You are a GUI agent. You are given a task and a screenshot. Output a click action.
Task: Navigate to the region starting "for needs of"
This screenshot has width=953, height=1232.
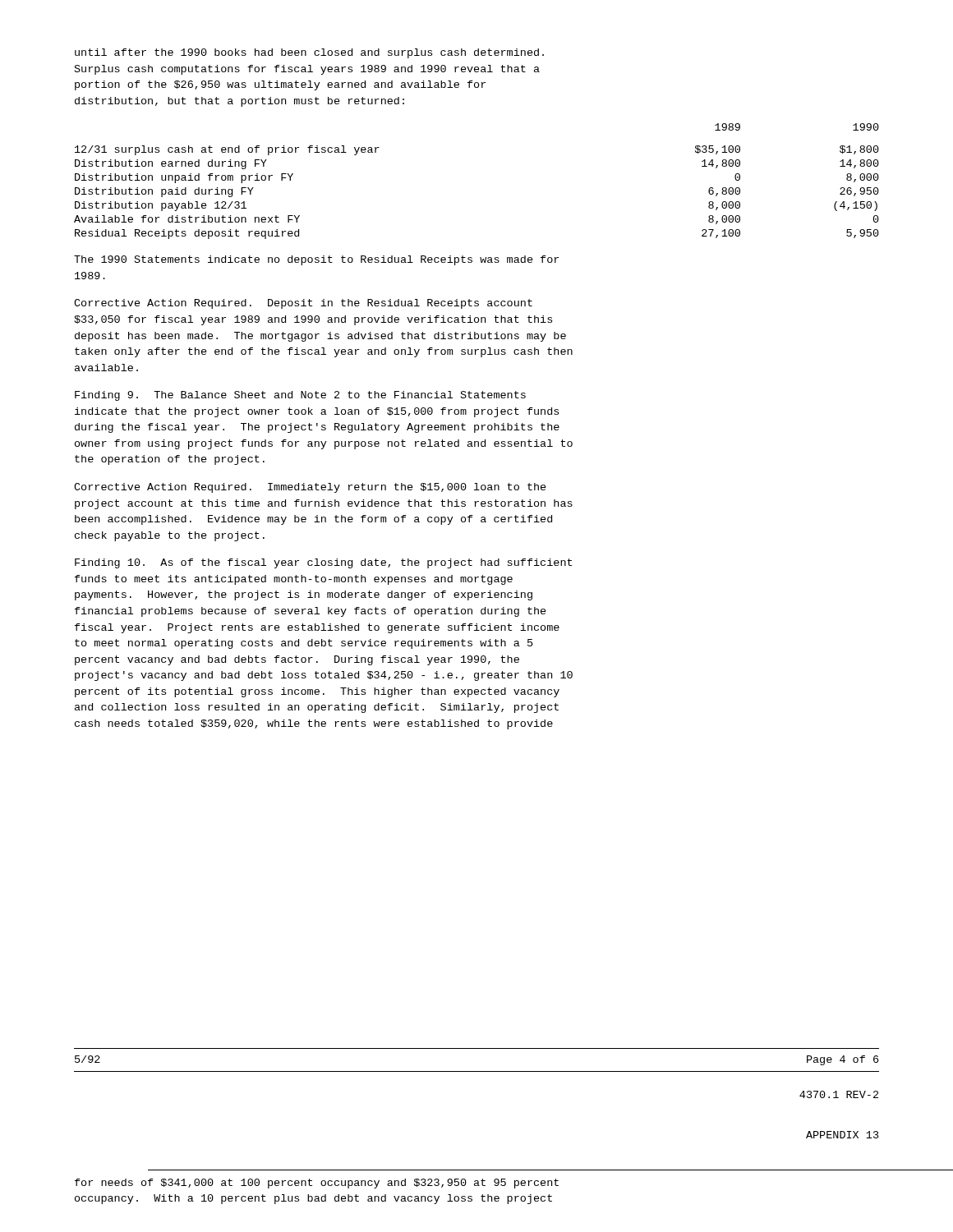click(317, 1191)
